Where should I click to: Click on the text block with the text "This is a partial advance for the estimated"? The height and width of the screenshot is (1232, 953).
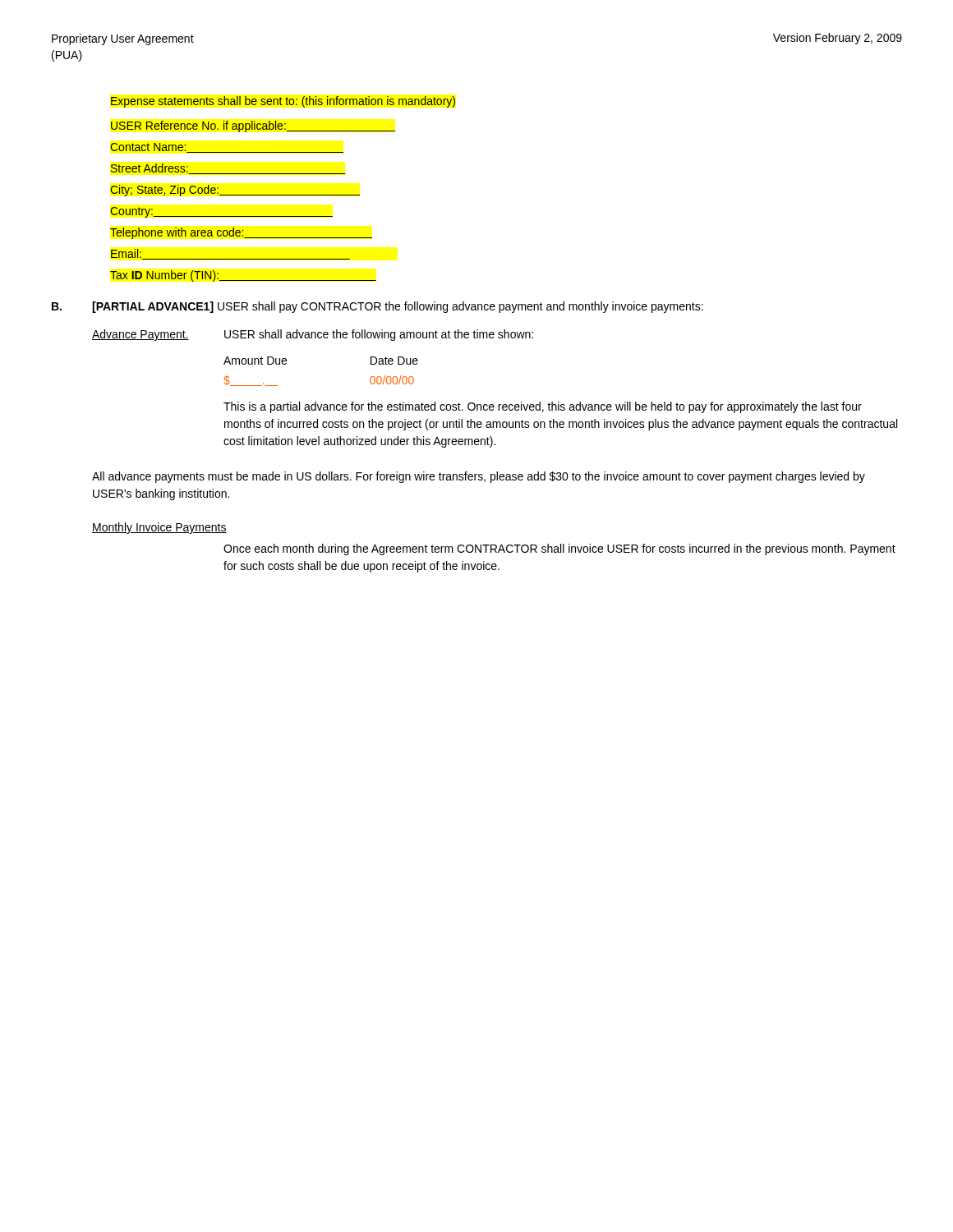pyautogui.click(x=561, y=424)
